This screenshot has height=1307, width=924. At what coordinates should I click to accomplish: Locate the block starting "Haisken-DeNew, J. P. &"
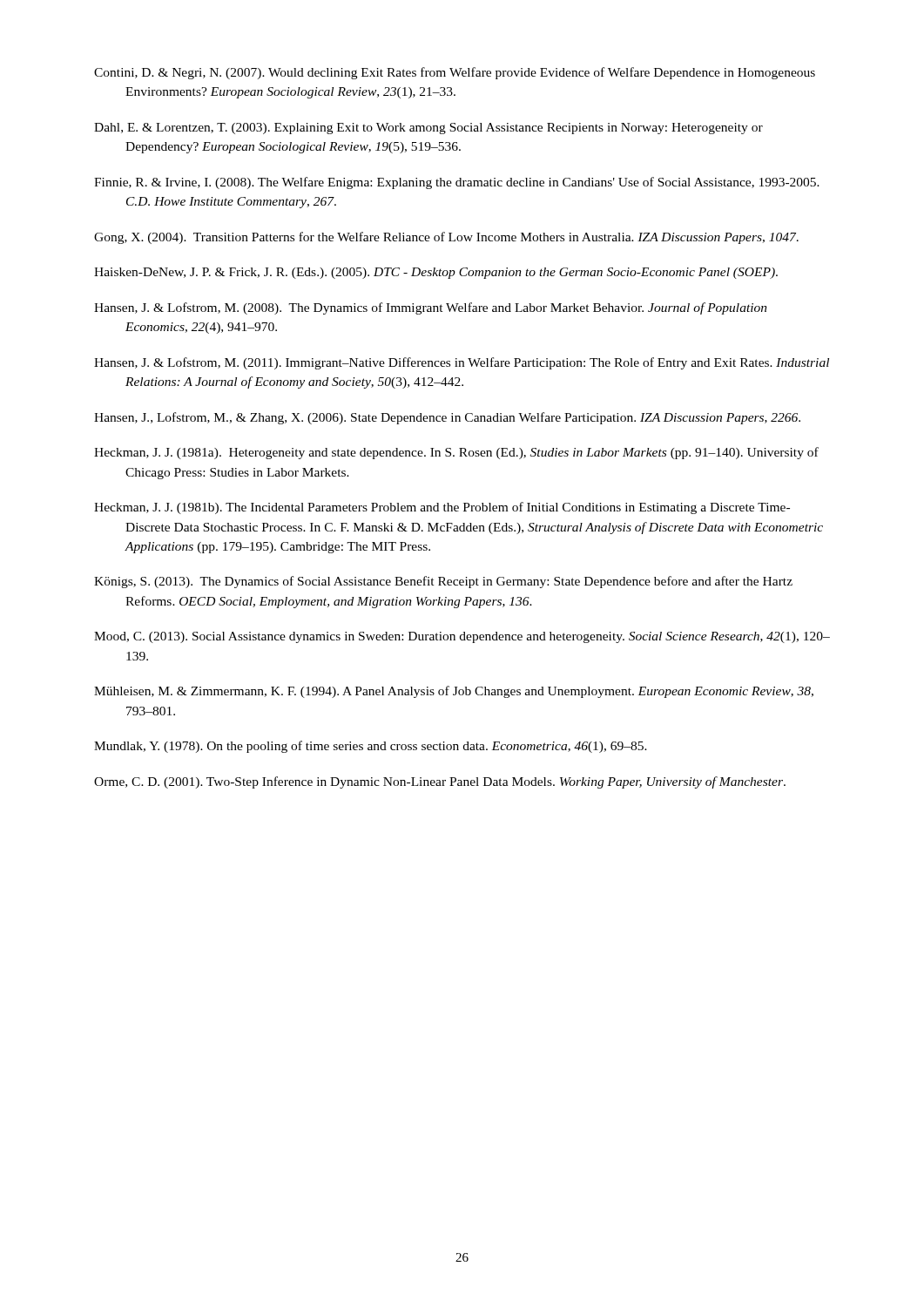coord(436,272)
